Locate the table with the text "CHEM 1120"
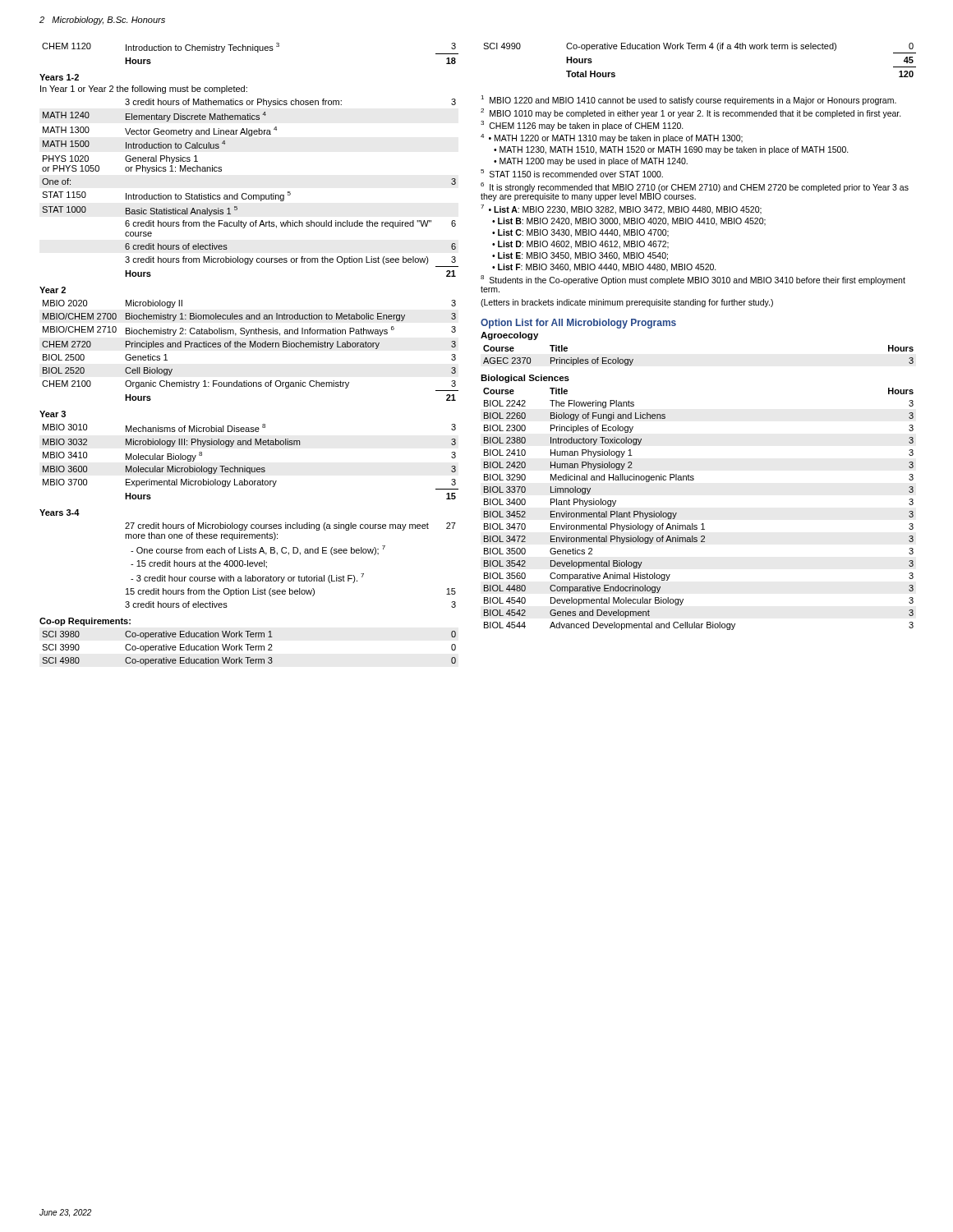Image resolution: width=953 pixels, height=1232 pixels. click(249, 353)
